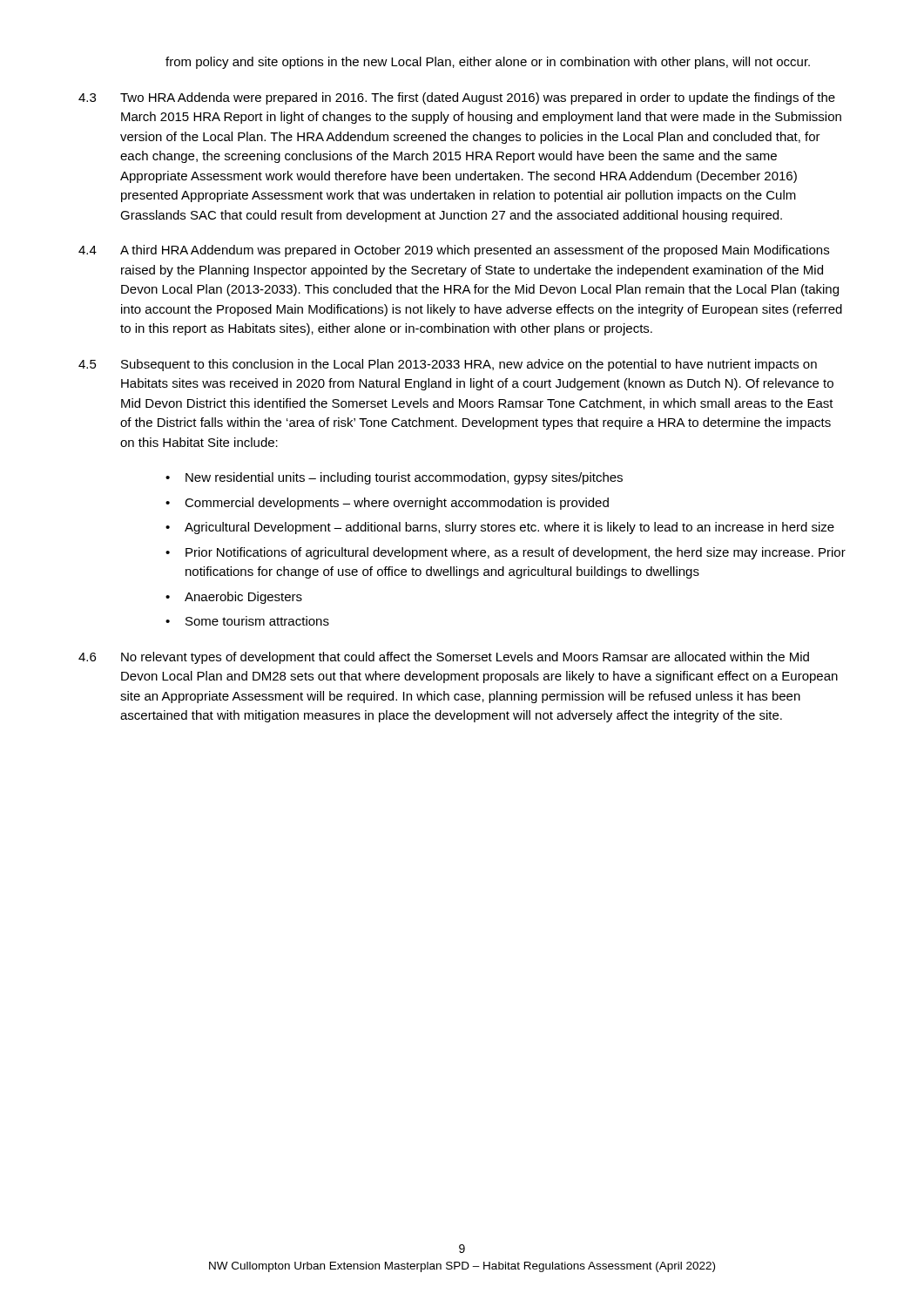Find the region starting "4 A third HRA"
This screenshot has height=1307, width=924.
tap(462, 290)
